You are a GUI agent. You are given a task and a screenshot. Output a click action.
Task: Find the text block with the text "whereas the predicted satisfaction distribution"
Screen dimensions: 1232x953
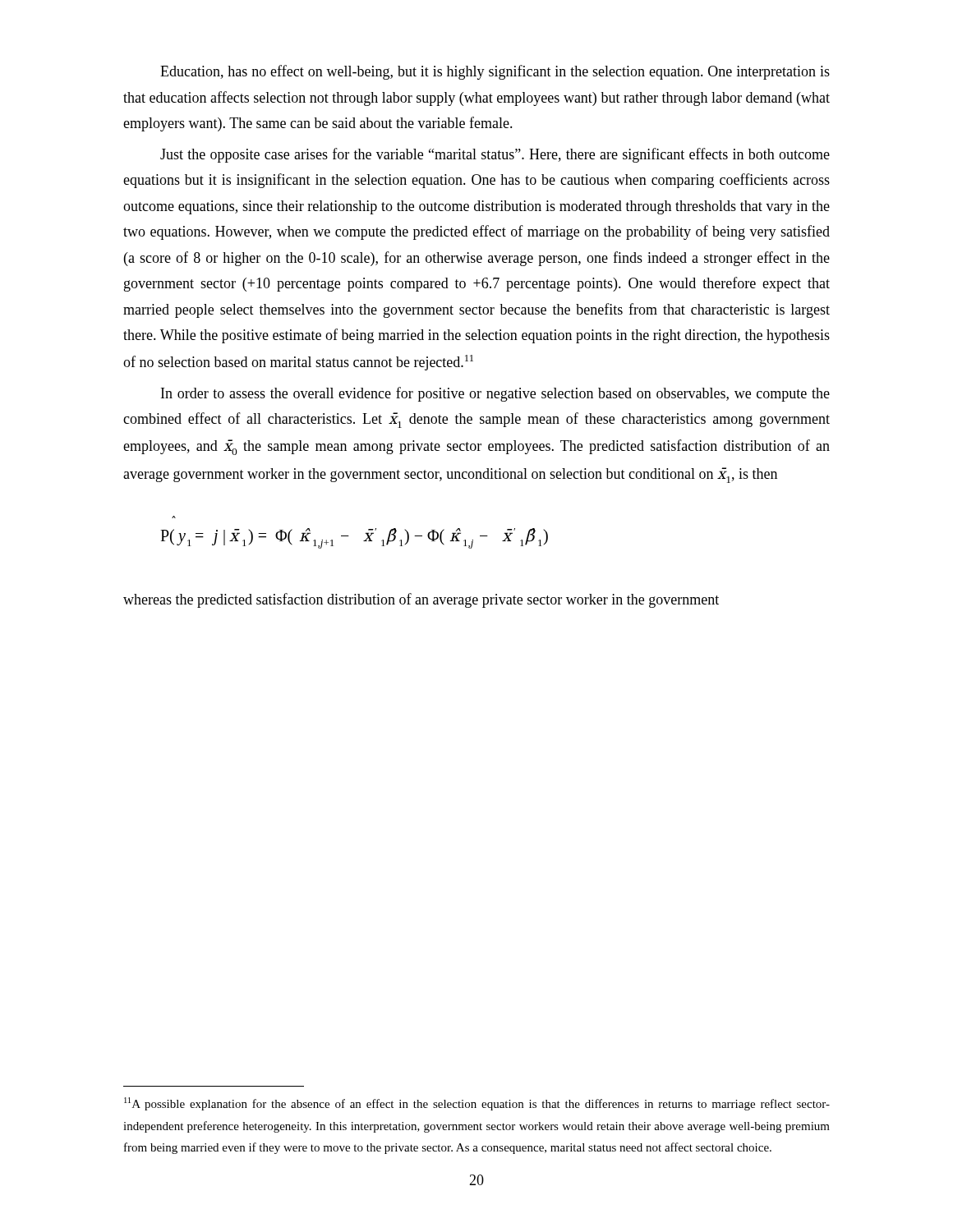pyautogui.click(x=476, y=600)
